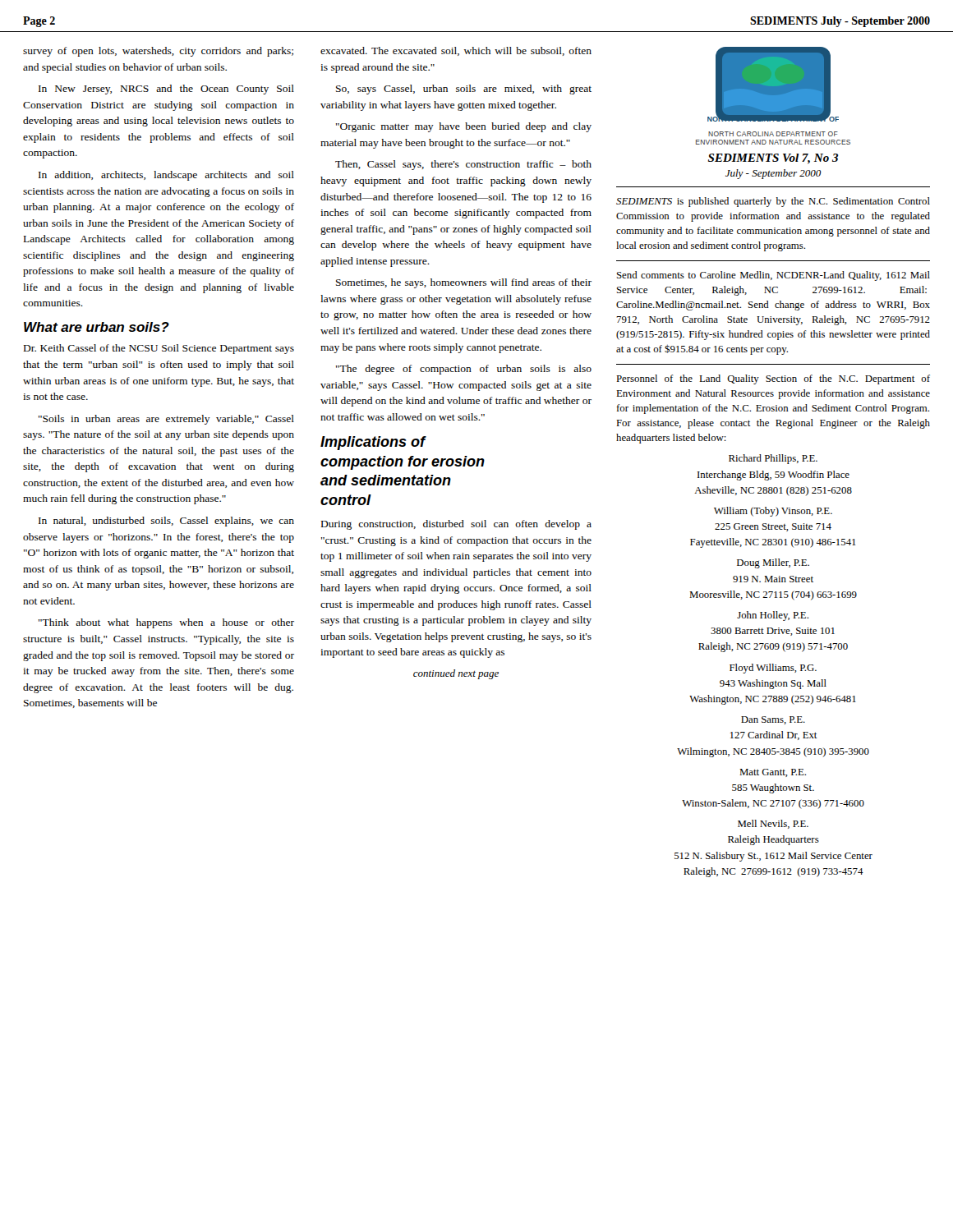Click on the text block that reads "excavated. The excavated"

point(456,234)
